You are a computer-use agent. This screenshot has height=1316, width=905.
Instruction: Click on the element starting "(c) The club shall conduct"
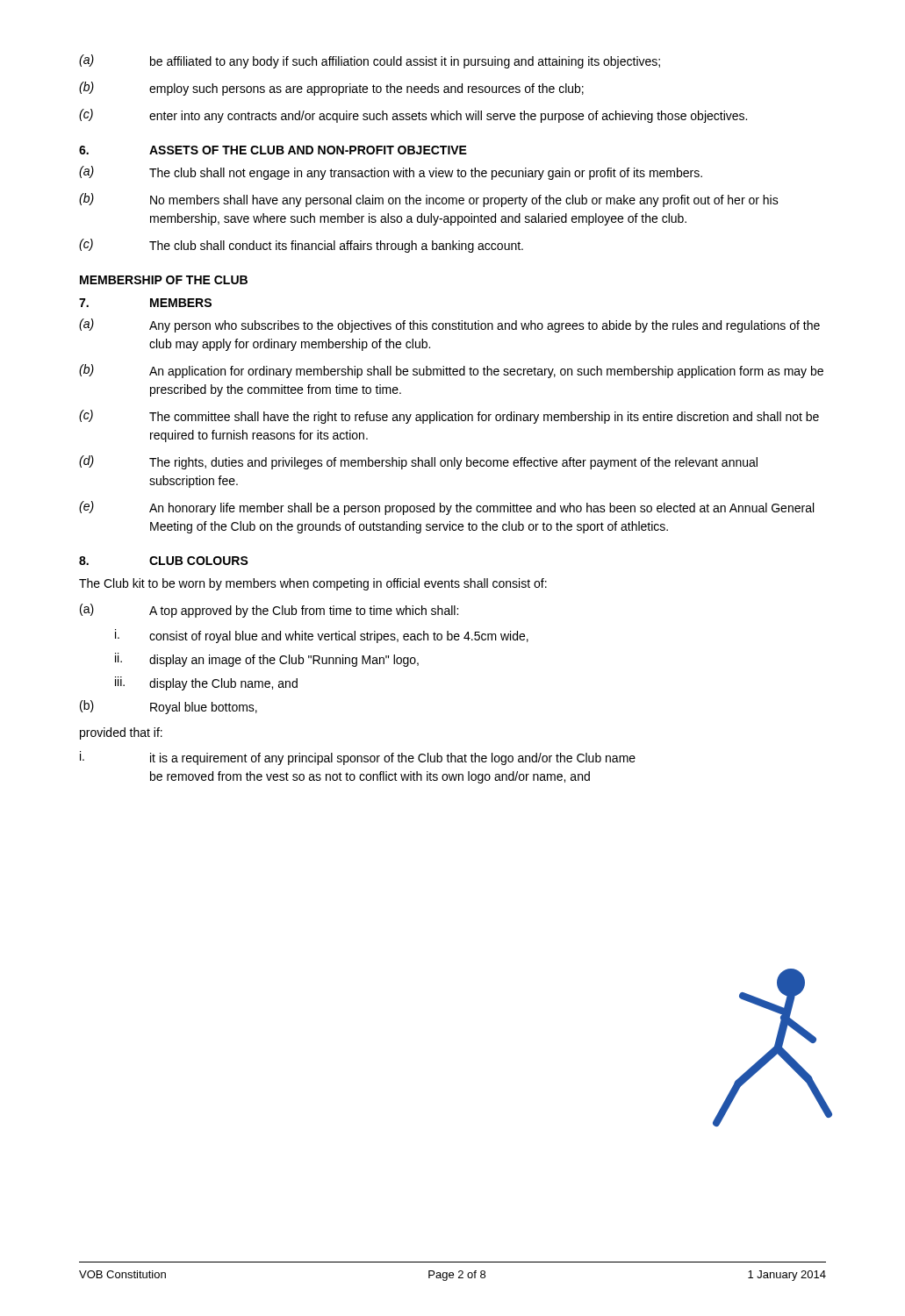(452, 246)
